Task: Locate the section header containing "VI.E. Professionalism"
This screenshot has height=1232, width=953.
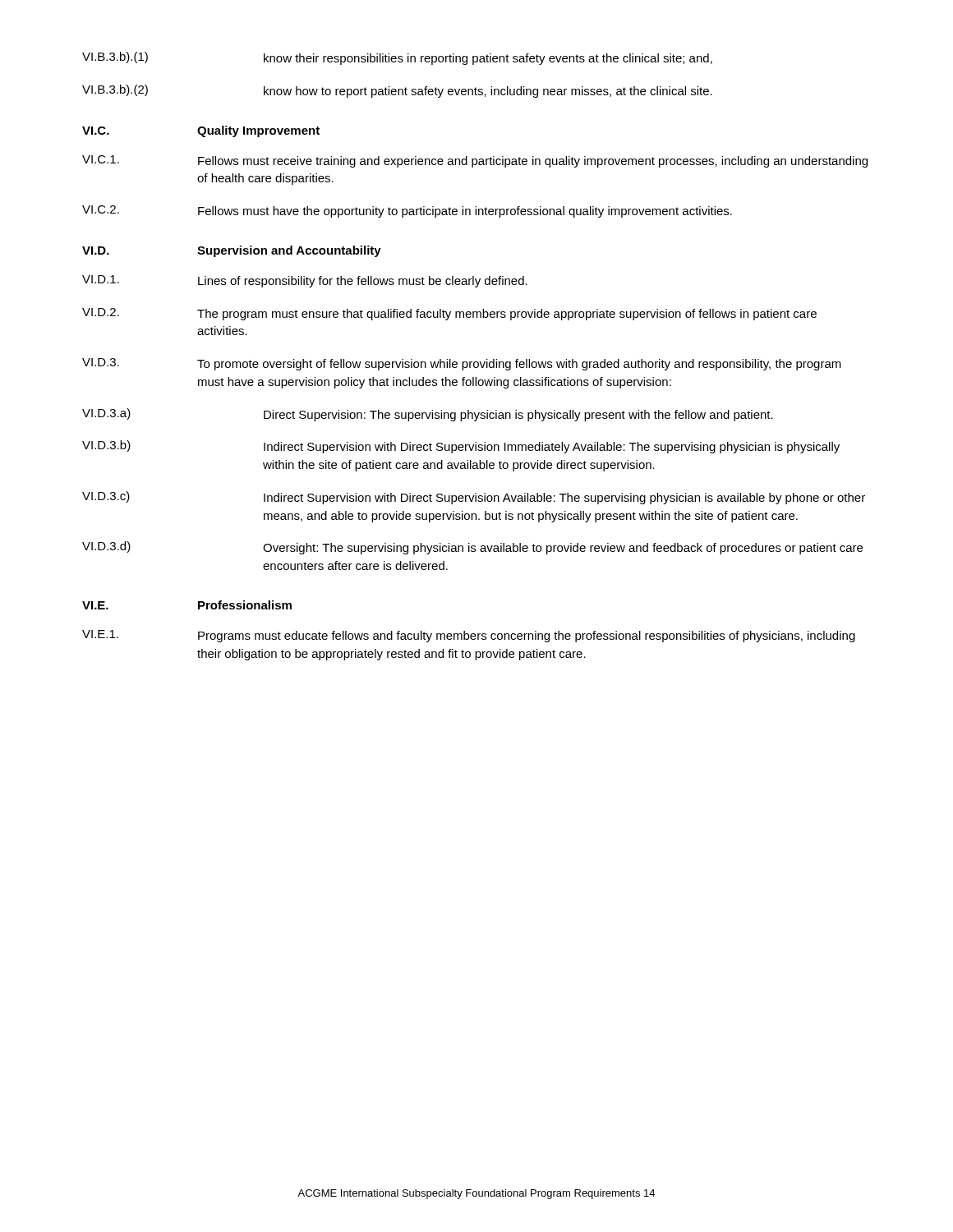Action: click(187, 605)
